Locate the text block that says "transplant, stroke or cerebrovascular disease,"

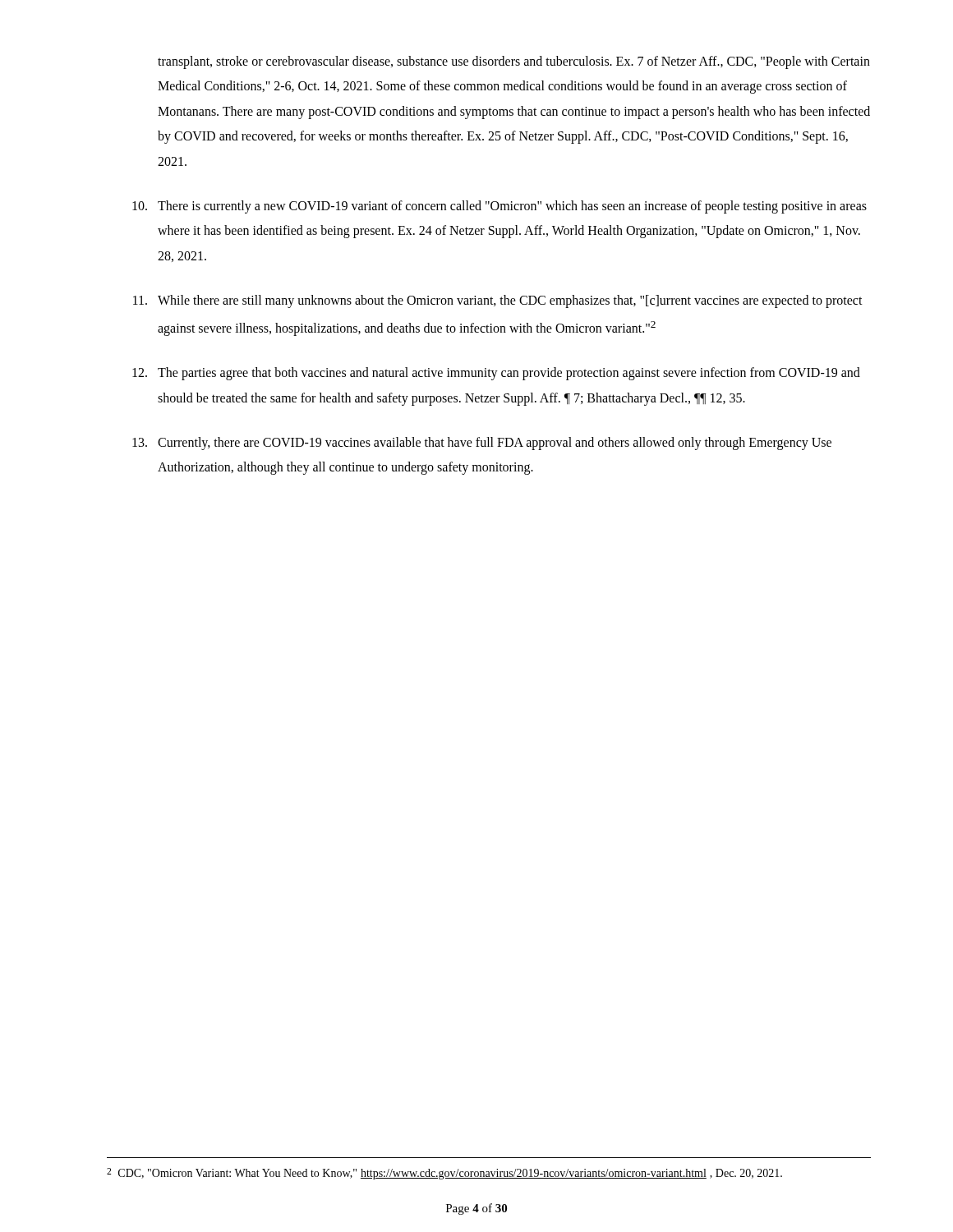pyautogui.click(x=514, y=111)
